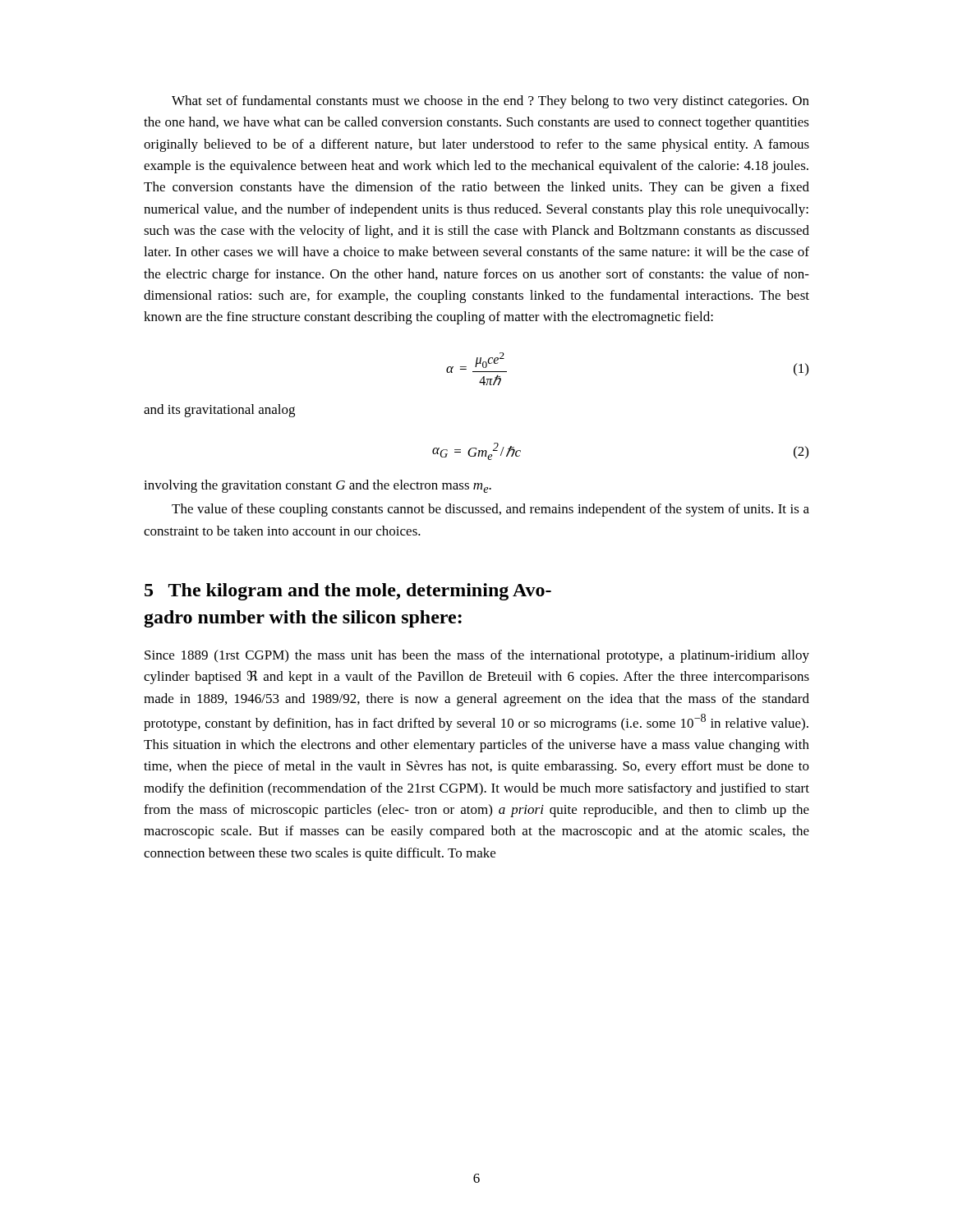This screenshot has width=953, height=1232.
Task: Point to the region starting "Since 1889 (1rst CGPM) the mass unit has"
Action: (476, 754)
